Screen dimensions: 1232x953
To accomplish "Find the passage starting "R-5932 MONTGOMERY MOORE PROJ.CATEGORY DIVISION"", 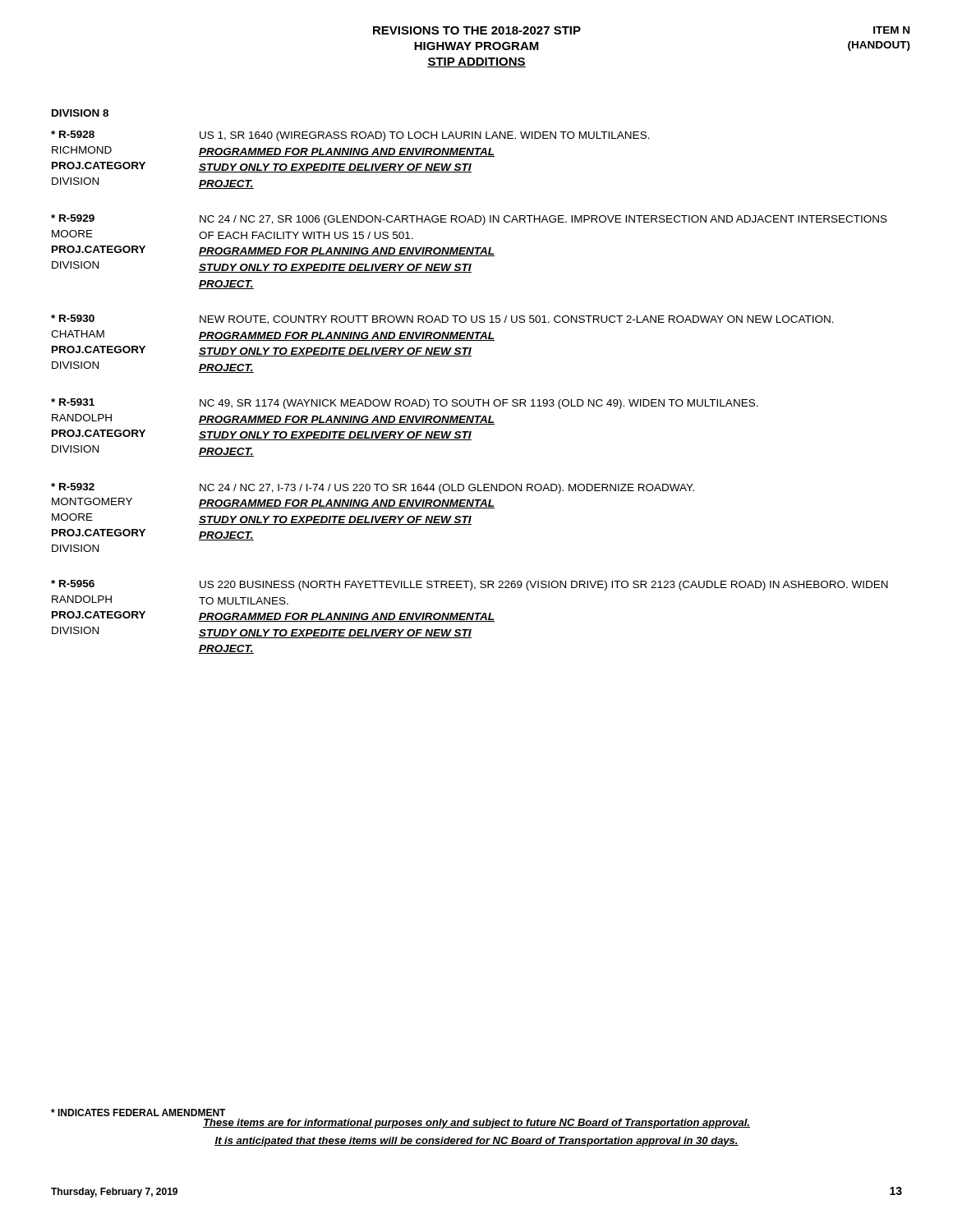I will (x=476, y=518).
